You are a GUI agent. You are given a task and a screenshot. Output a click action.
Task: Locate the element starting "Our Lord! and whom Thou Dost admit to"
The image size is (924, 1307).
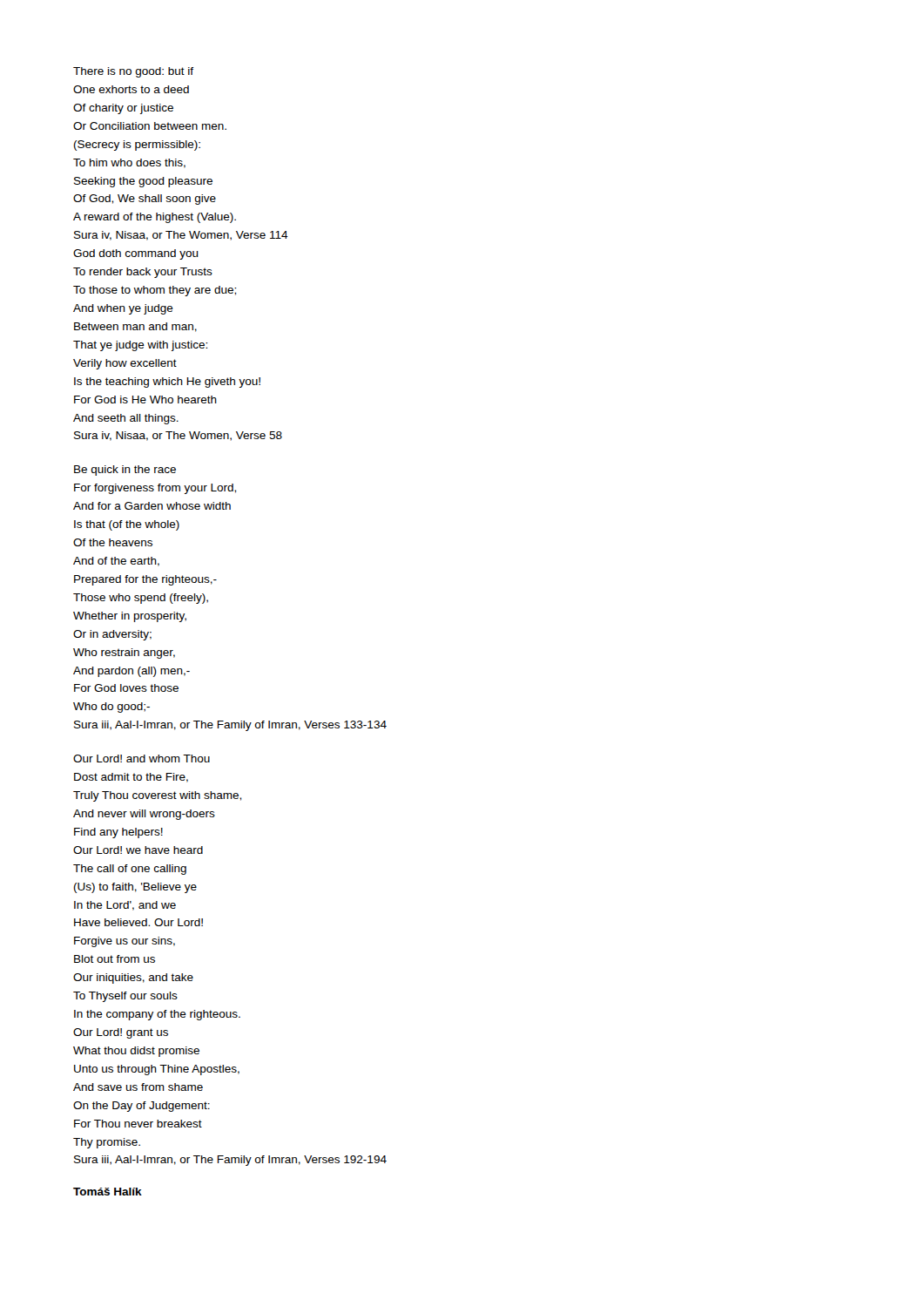coord(142,758)
